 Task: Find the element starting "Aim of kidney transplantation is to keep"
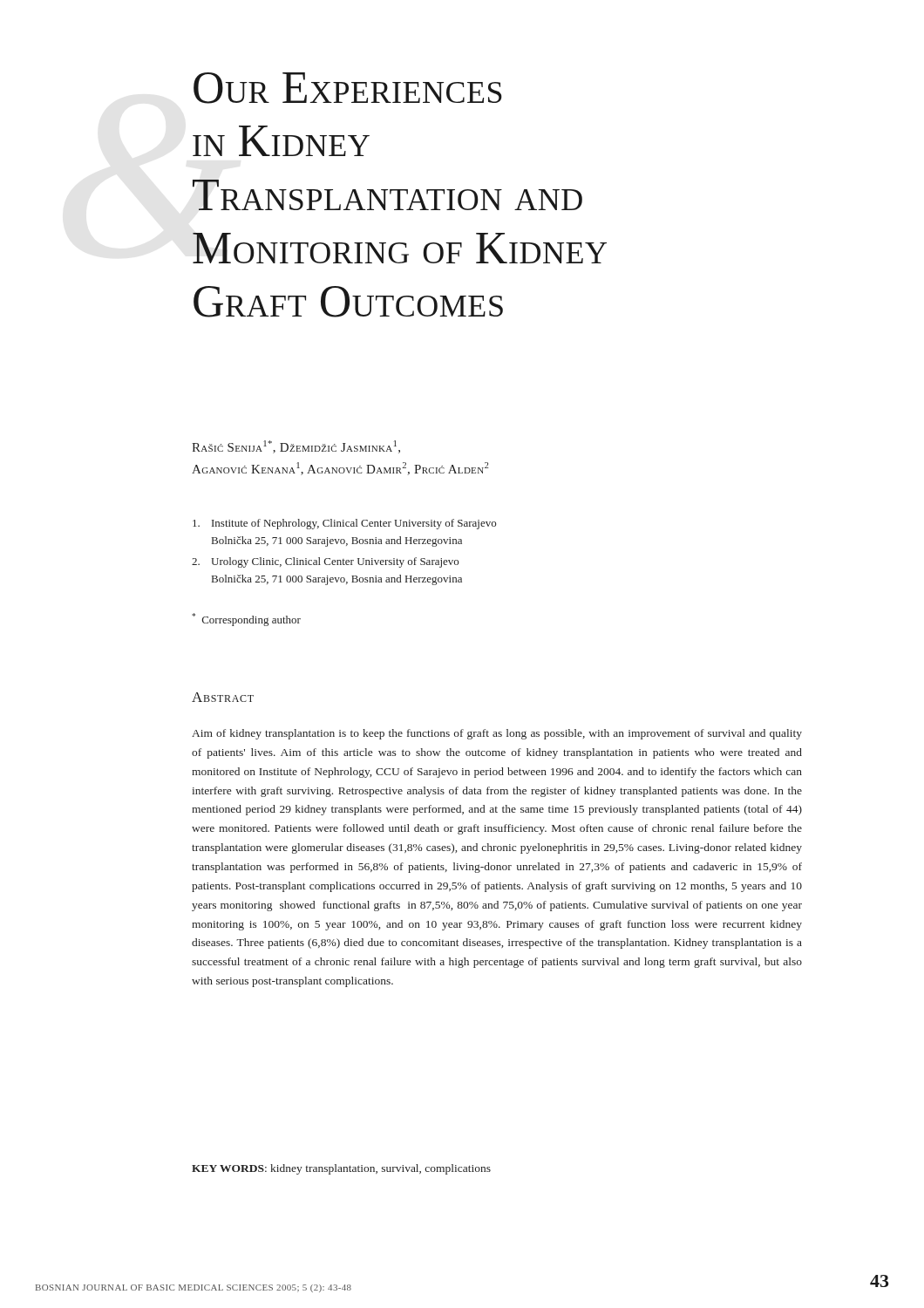(x=497, y=857)
